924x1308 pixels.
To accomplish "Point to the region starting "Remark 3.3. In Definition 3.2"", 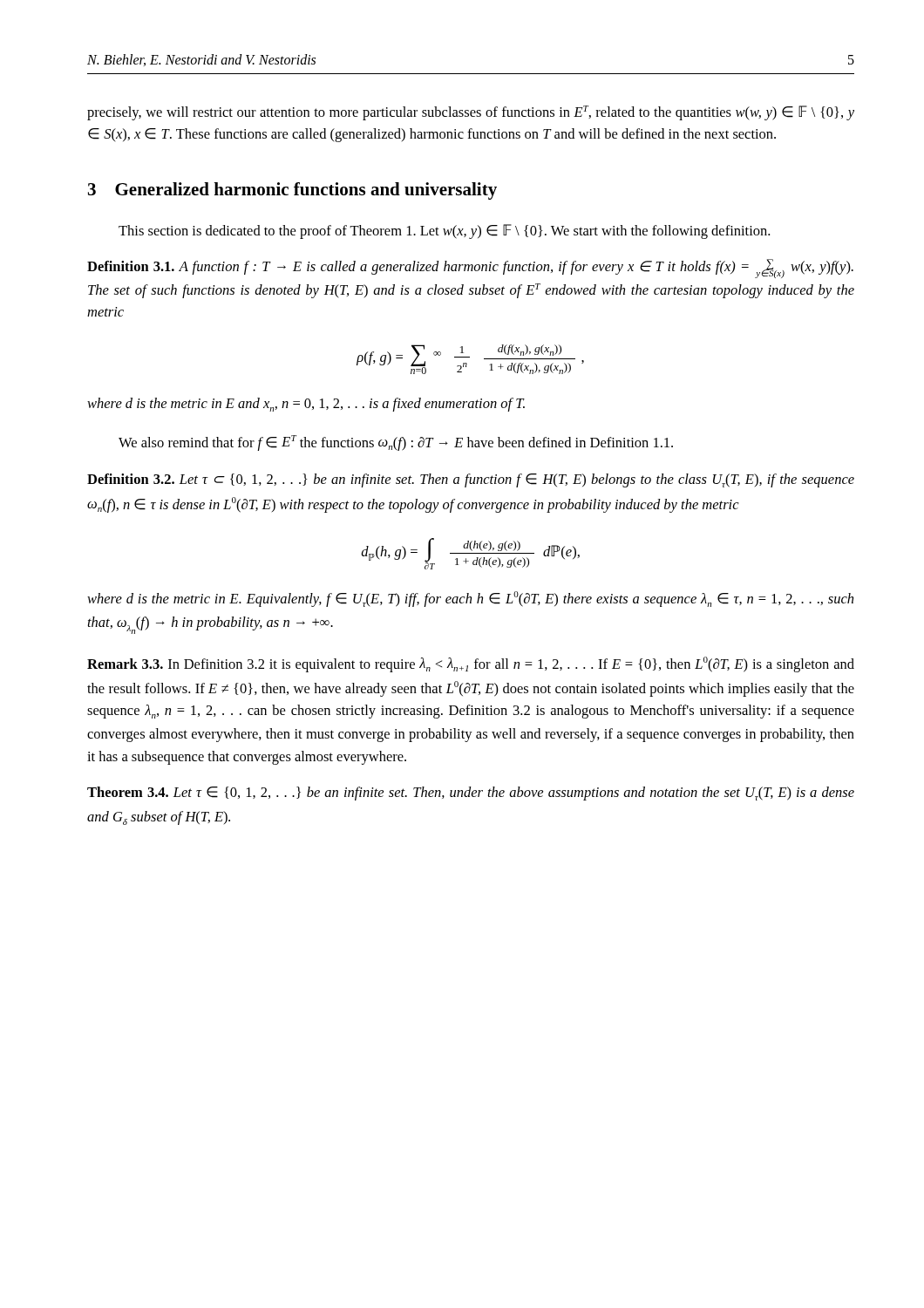I will coord(471,709).
